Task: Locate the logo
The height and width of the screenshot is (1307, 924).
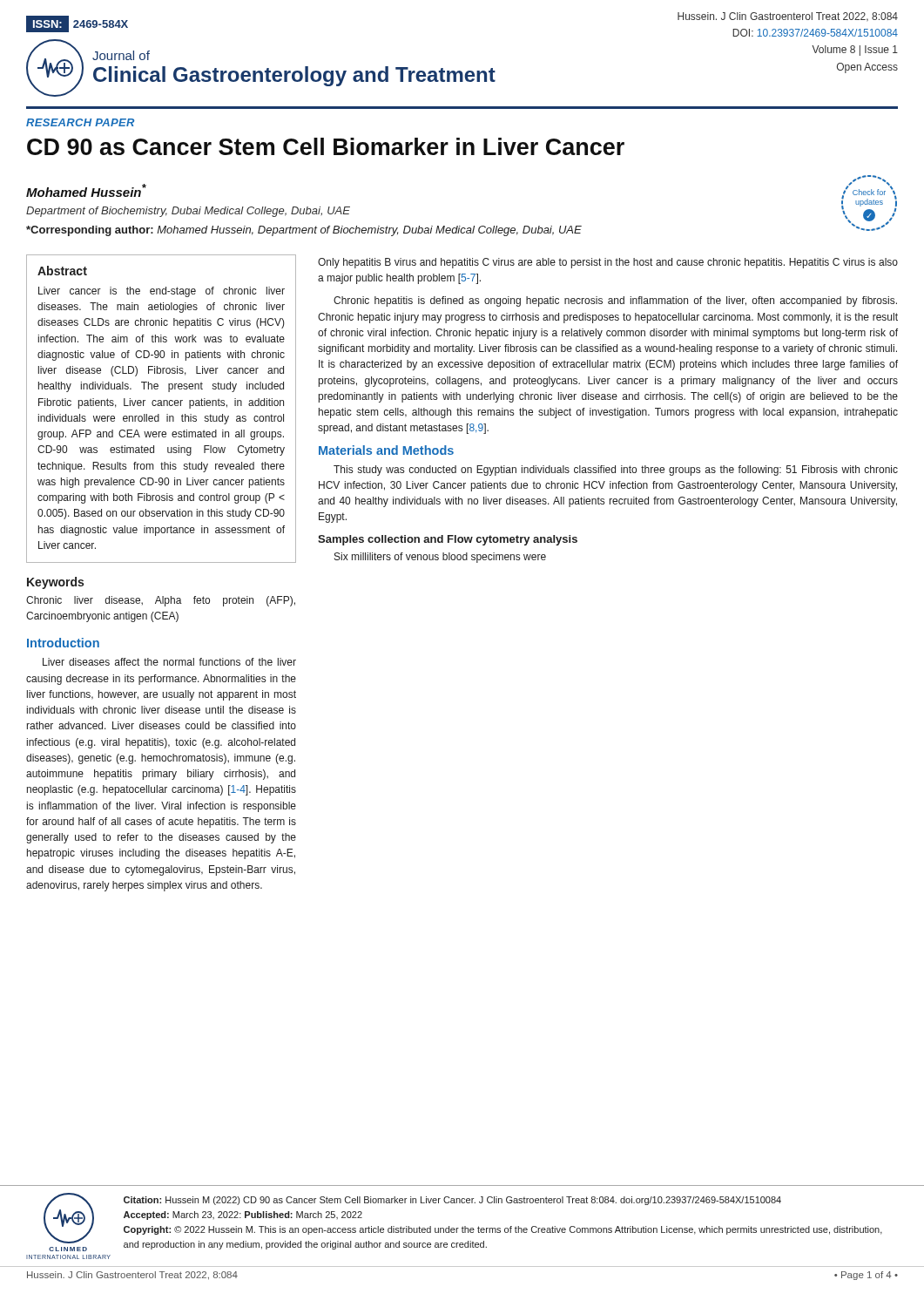Action: click(261, 68)
